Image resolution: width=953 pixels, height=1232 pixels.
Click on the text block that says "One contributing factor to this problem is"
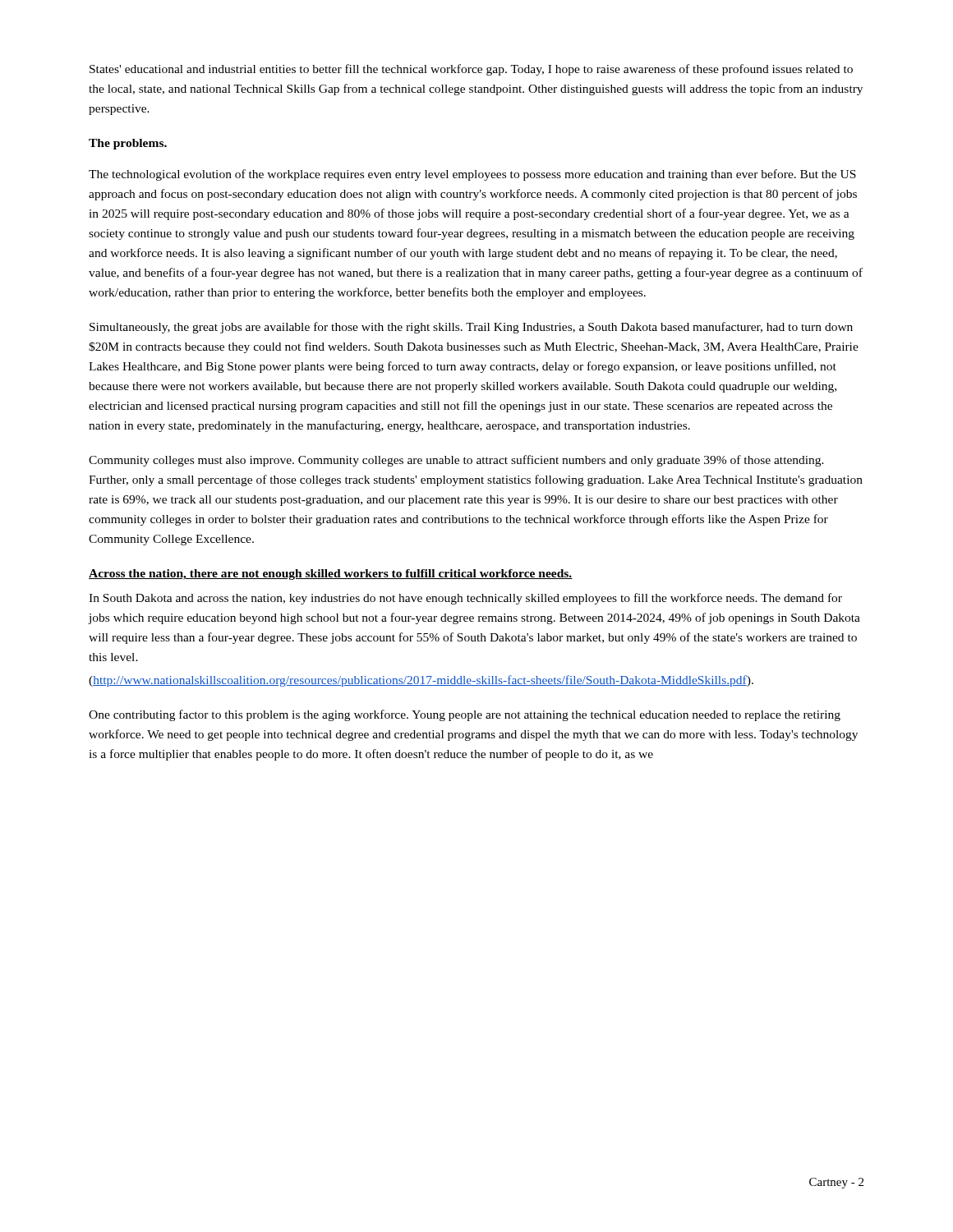point(473,734)
